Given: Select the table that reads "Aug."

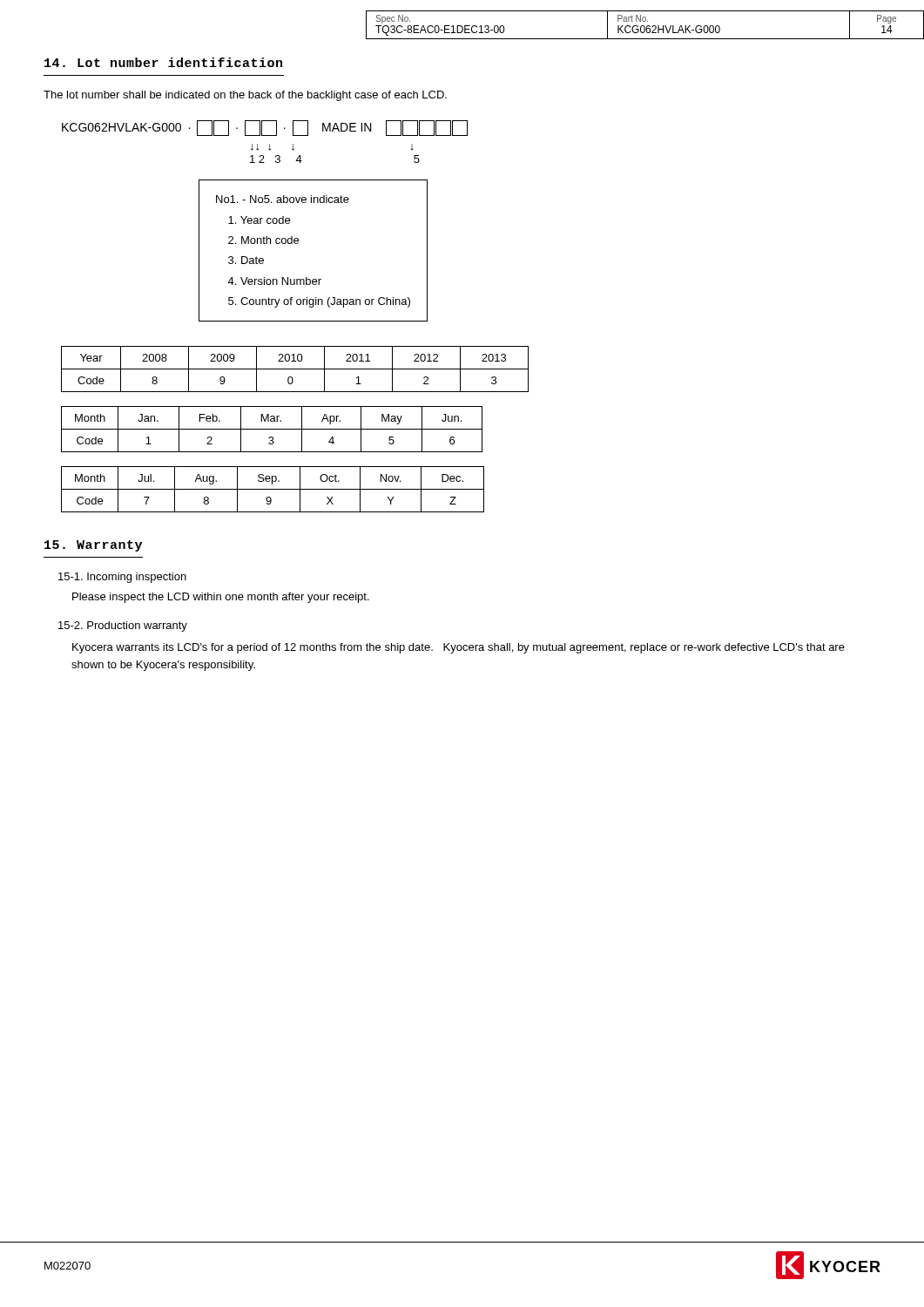Looking at the screenshot, I should pos(471,489).
